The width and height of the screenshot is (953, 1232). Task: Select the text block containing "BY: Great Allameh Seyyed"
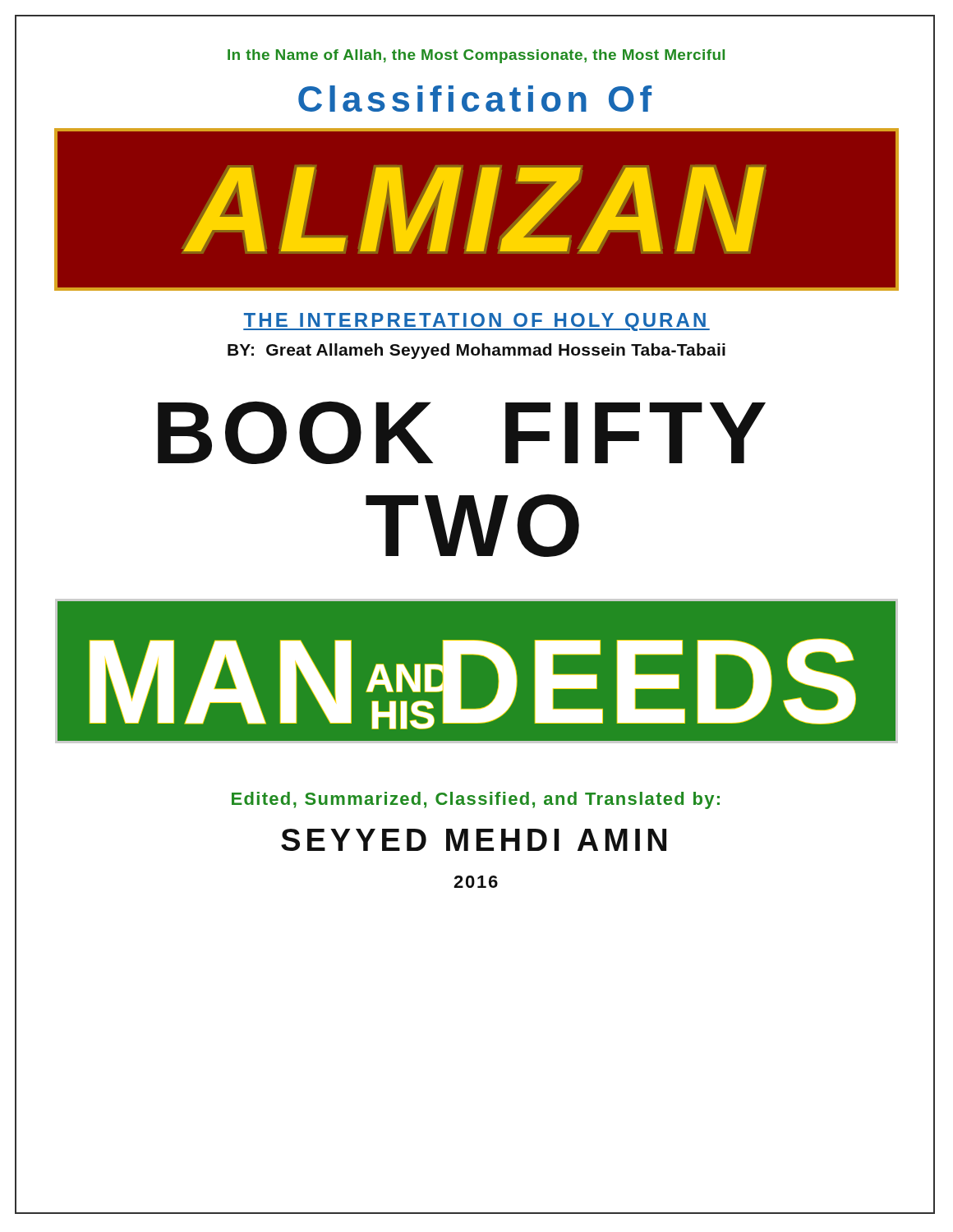476,349
